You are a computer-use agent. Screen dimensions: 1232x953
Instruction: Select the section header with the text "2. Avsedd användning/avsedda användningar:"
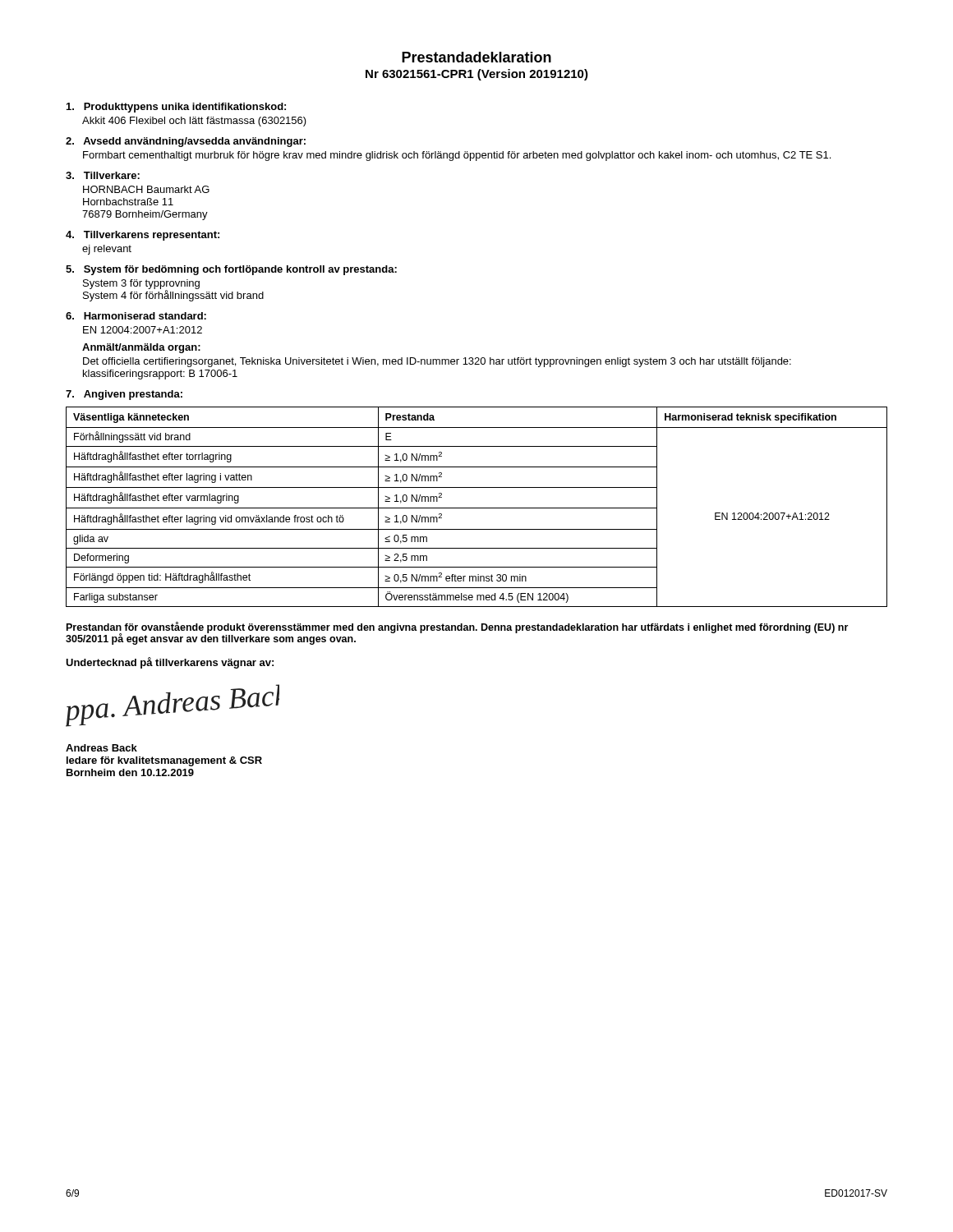(186, 141)
